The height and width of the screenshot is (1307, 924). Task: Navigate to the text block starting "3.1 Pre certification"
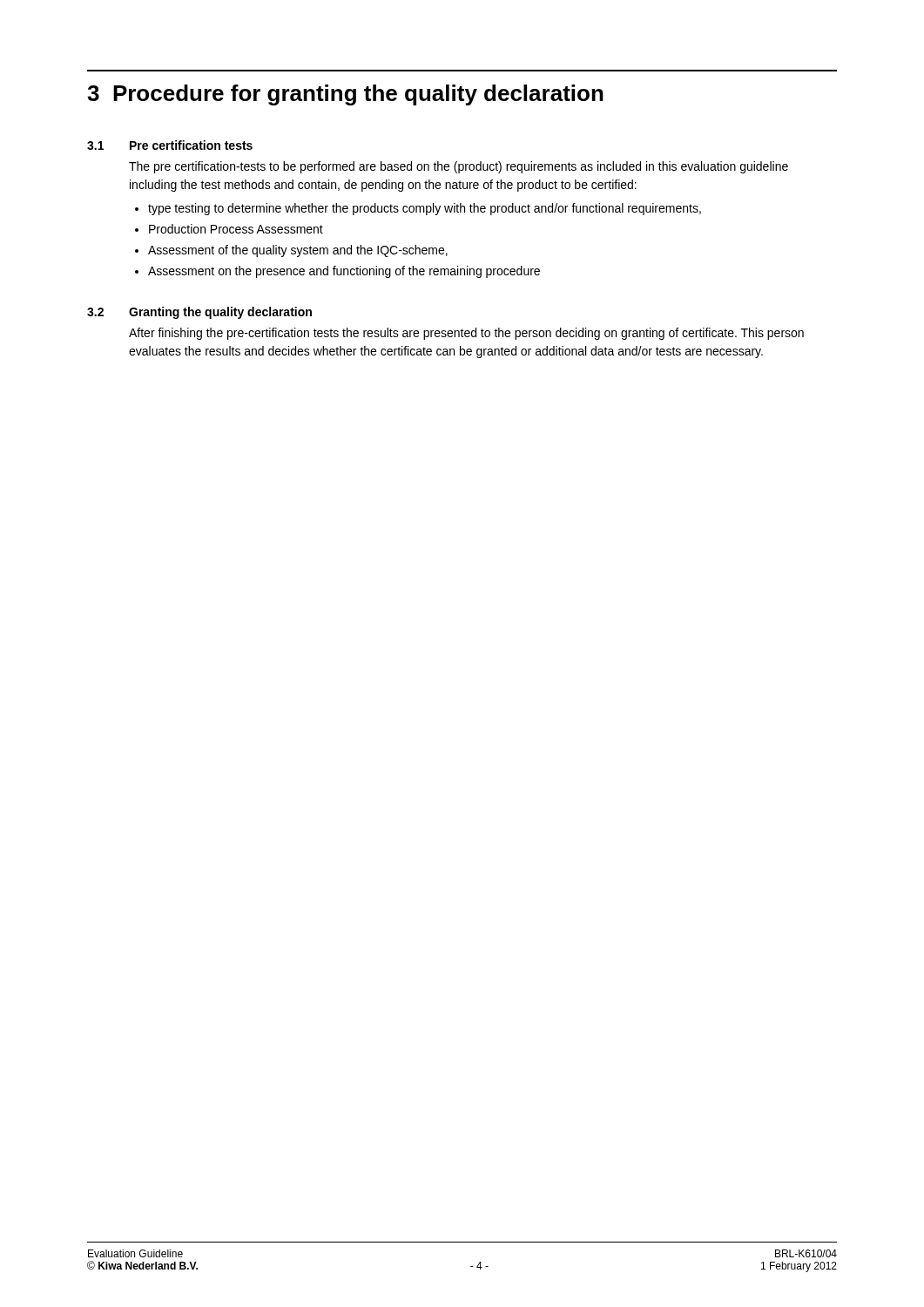pos(170,146)
